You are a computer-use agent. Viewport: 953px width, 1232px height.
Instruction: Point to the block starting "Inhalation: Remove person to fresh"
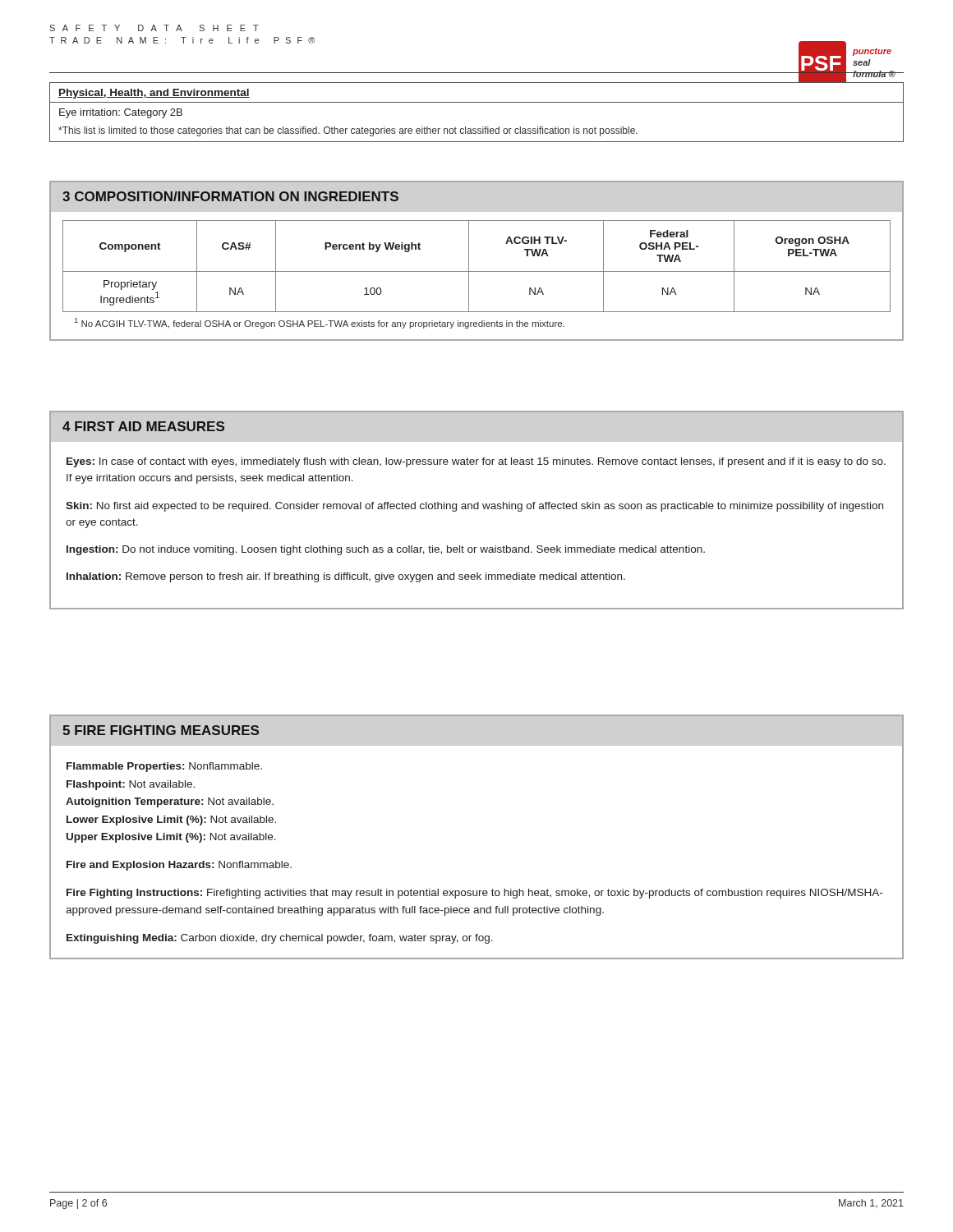click(346, 576)
